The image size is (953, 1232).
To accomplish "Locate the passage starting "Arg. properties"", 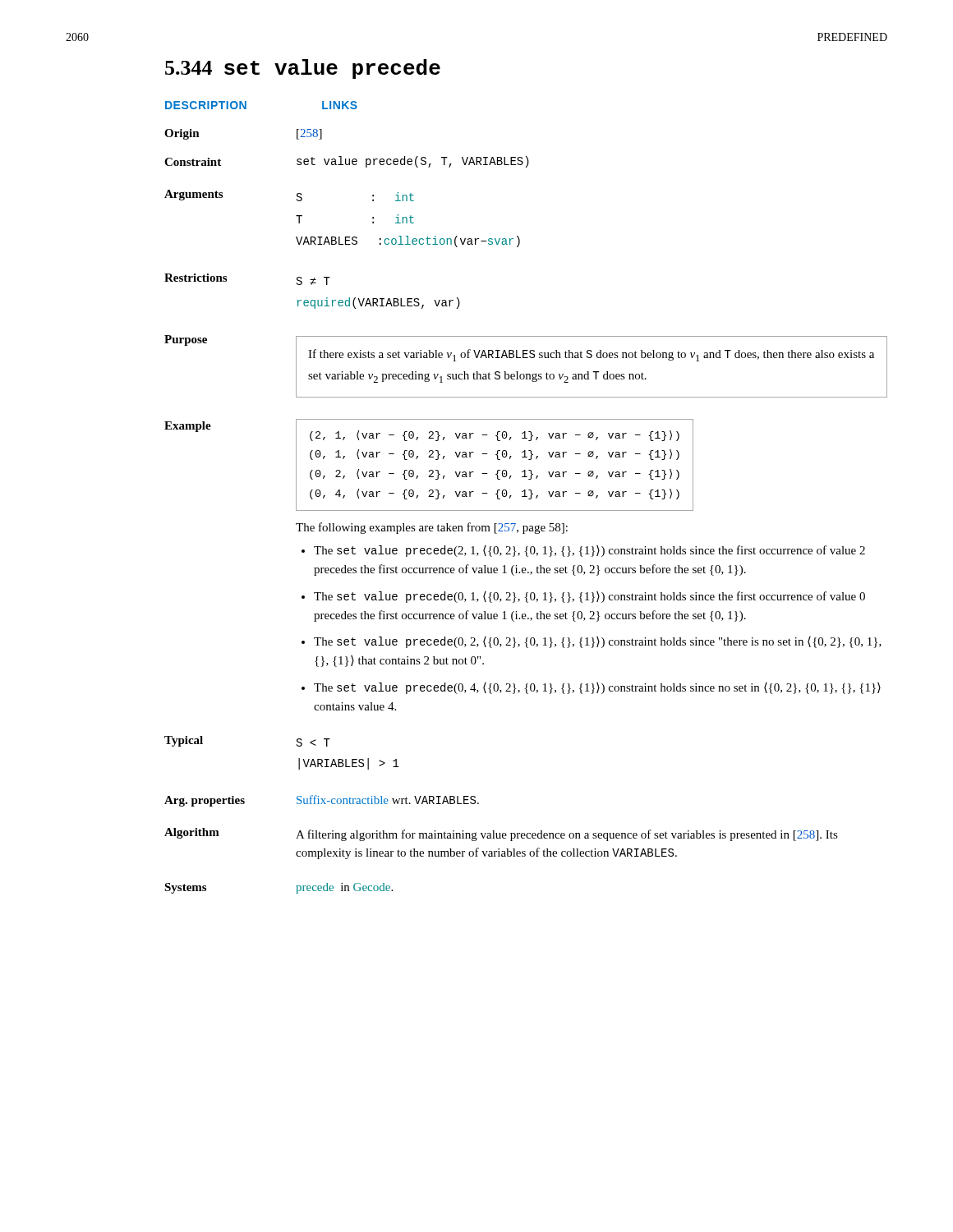I will 205,800.
